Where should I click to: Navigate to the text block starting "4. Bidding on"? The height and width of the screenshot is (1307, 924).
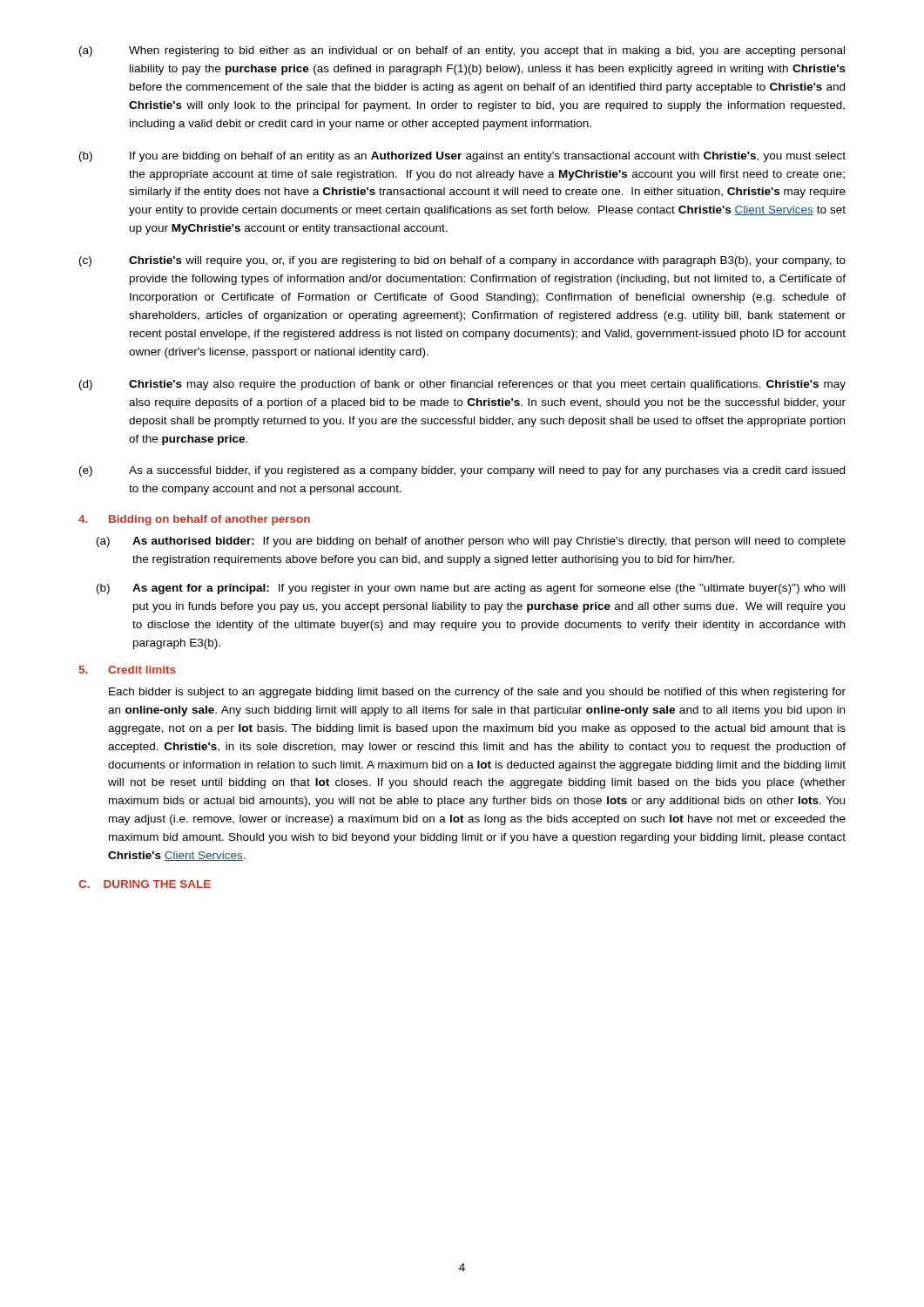pyautogui.click(x=194, y=520)
